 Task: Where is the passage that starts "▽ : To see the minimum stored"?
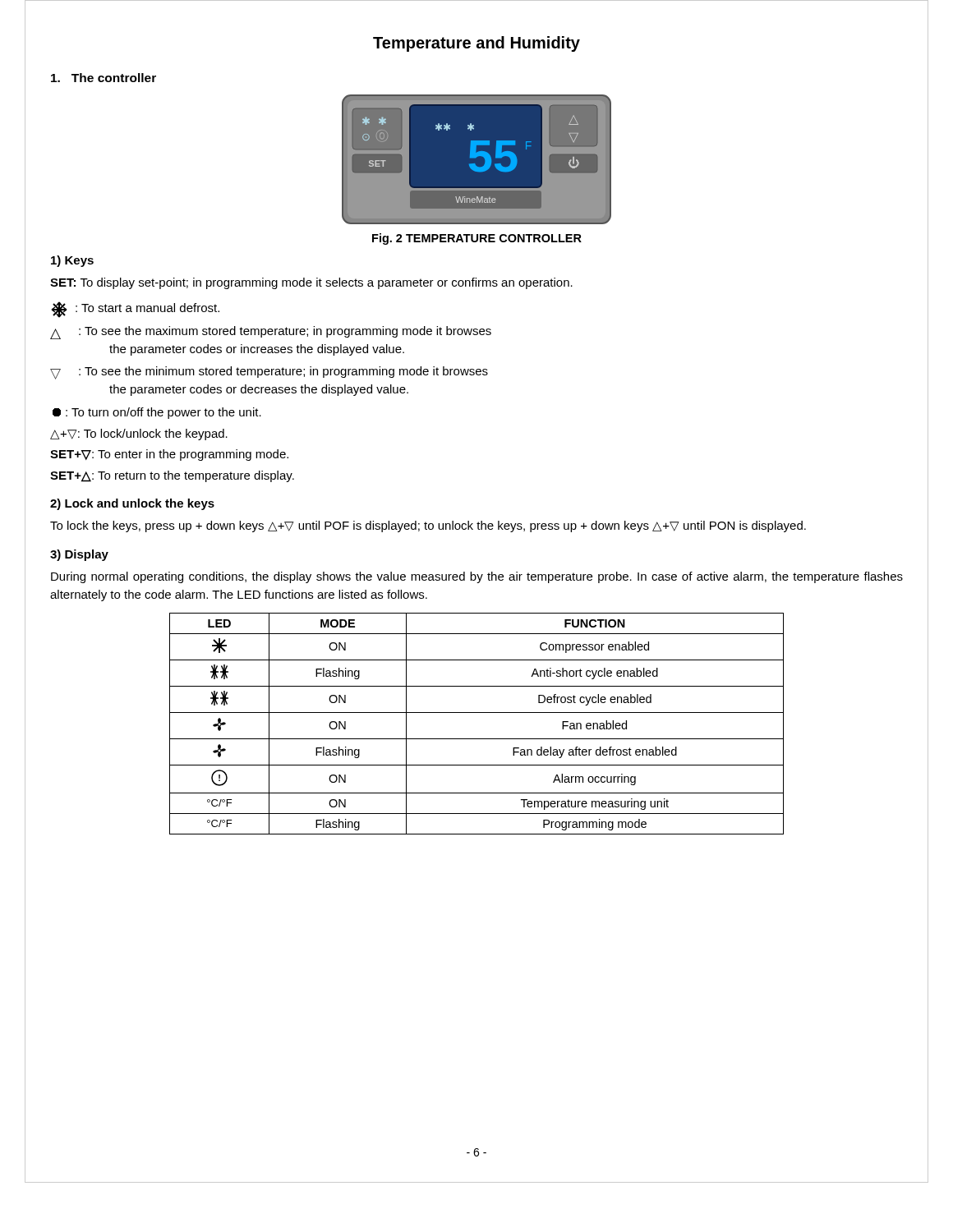pyautogui.click(x=476, y=380)
